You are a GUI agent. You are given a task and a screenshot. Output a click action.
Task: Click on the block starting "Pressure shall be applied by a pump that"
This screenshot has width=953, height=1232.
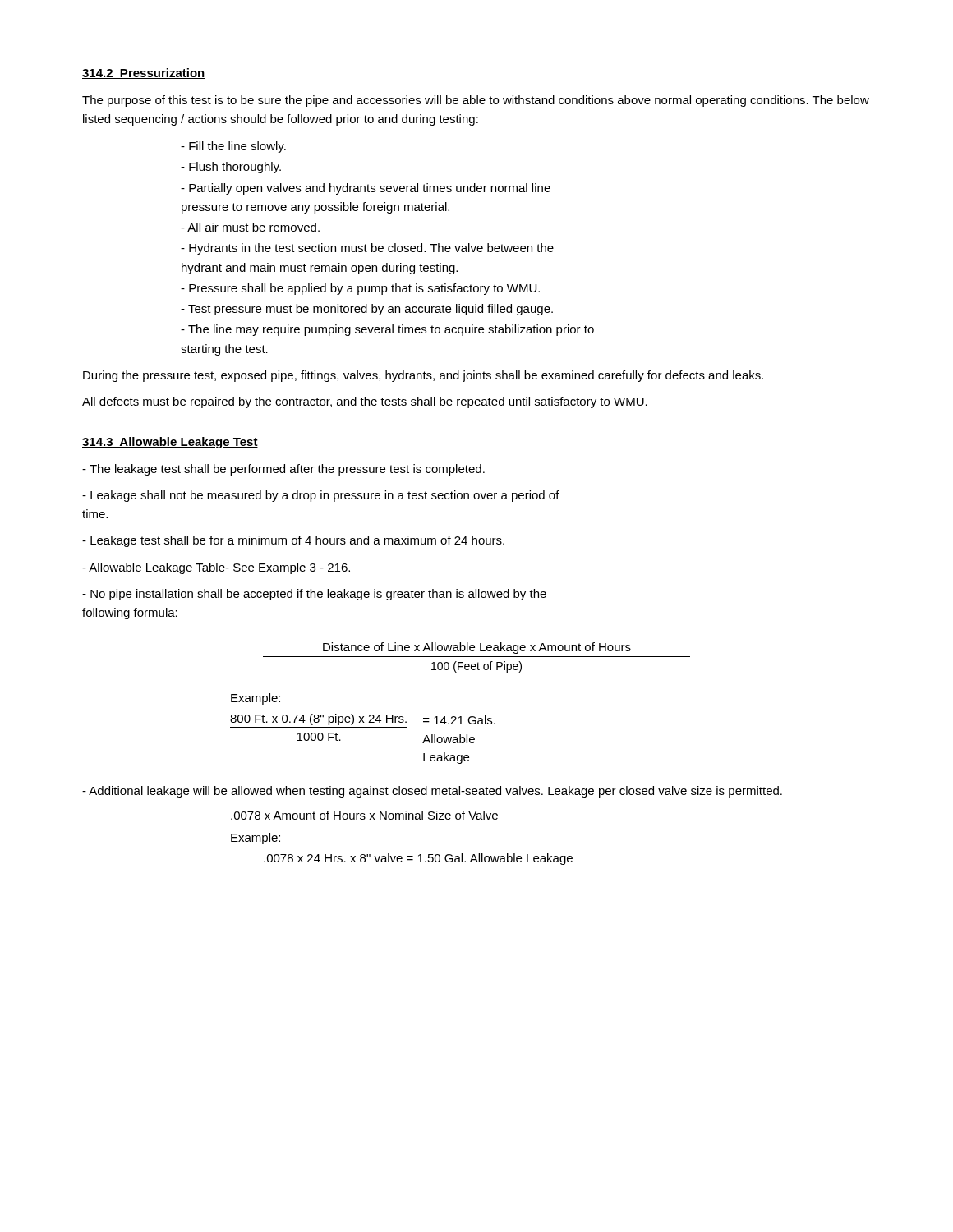point(361,288)
